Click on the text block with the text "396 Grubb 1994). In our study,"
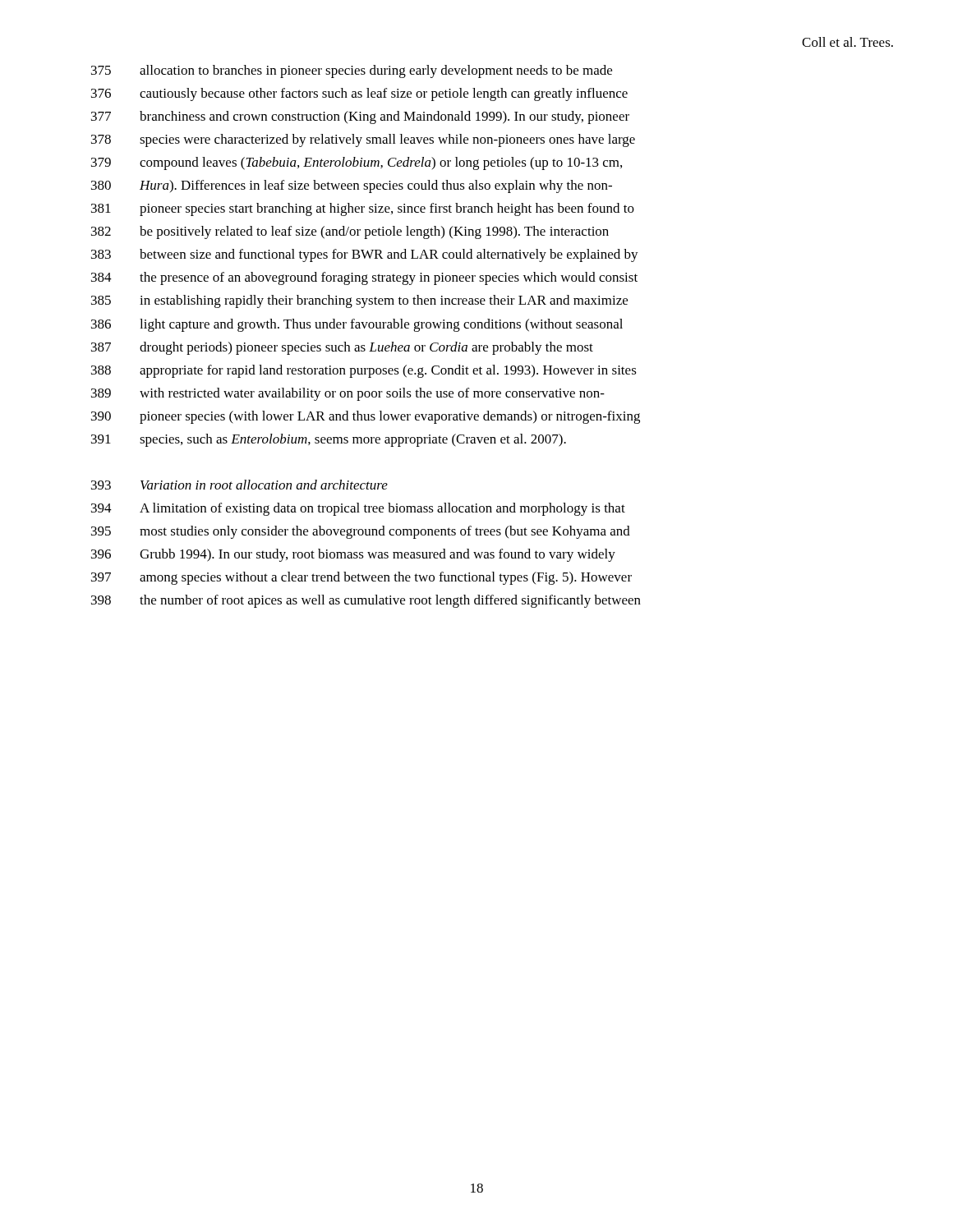953x1232 pixels. click(492, 554)
